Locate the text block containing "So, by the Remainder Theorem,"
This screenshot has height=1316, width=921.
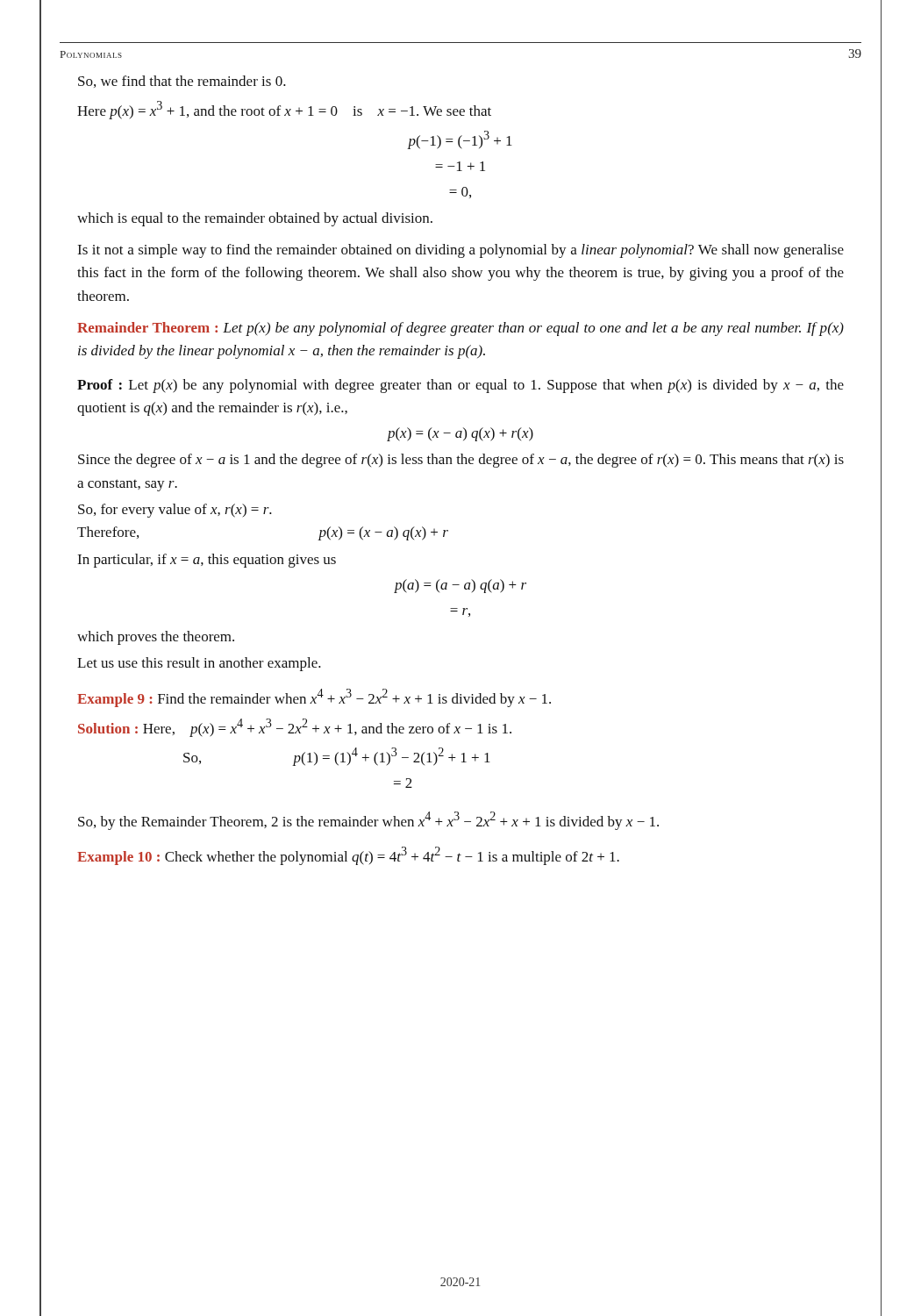368,819
